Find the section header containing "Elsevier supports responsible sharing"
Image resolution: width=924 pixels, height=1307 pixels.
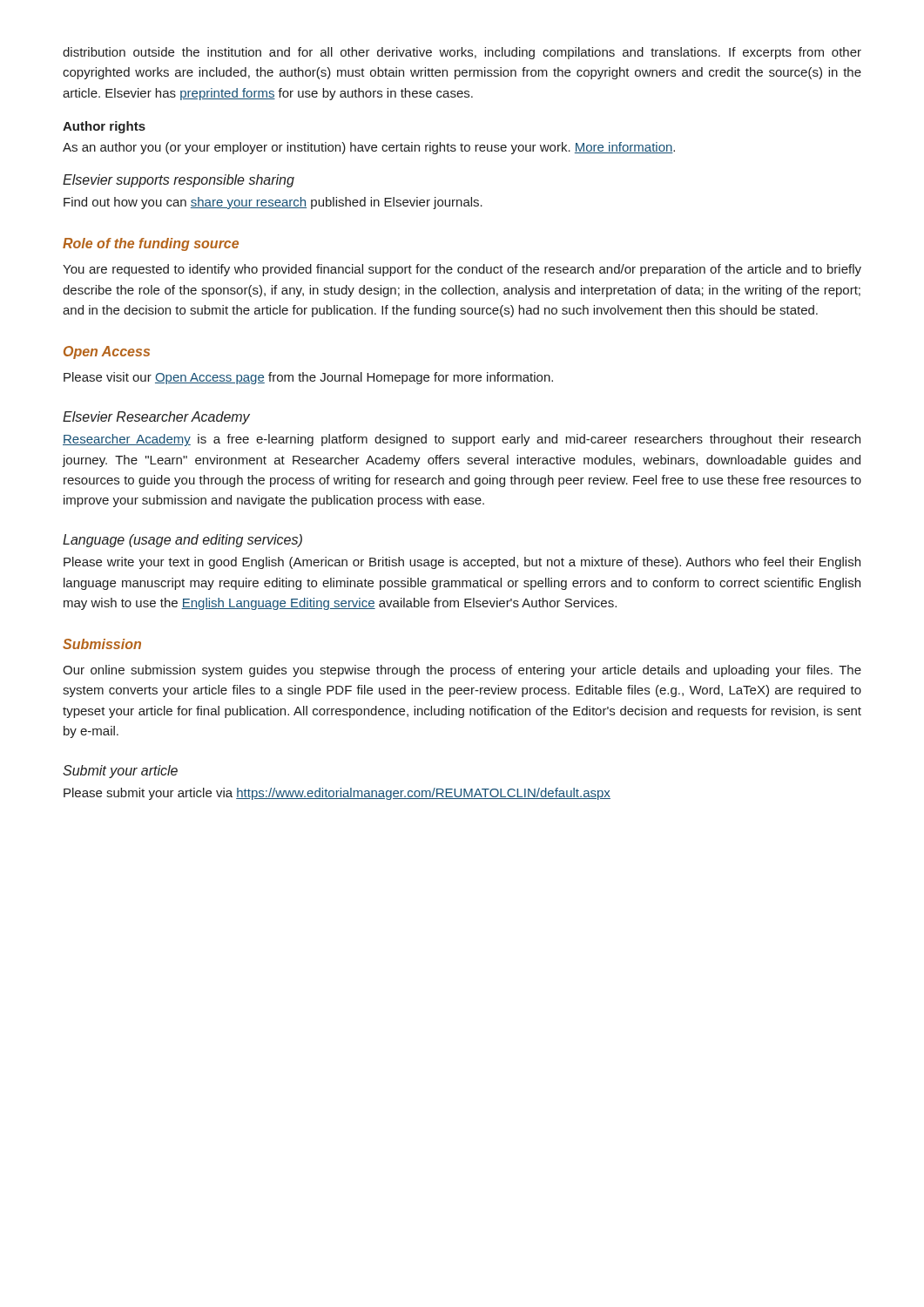[x=179, y=180]
